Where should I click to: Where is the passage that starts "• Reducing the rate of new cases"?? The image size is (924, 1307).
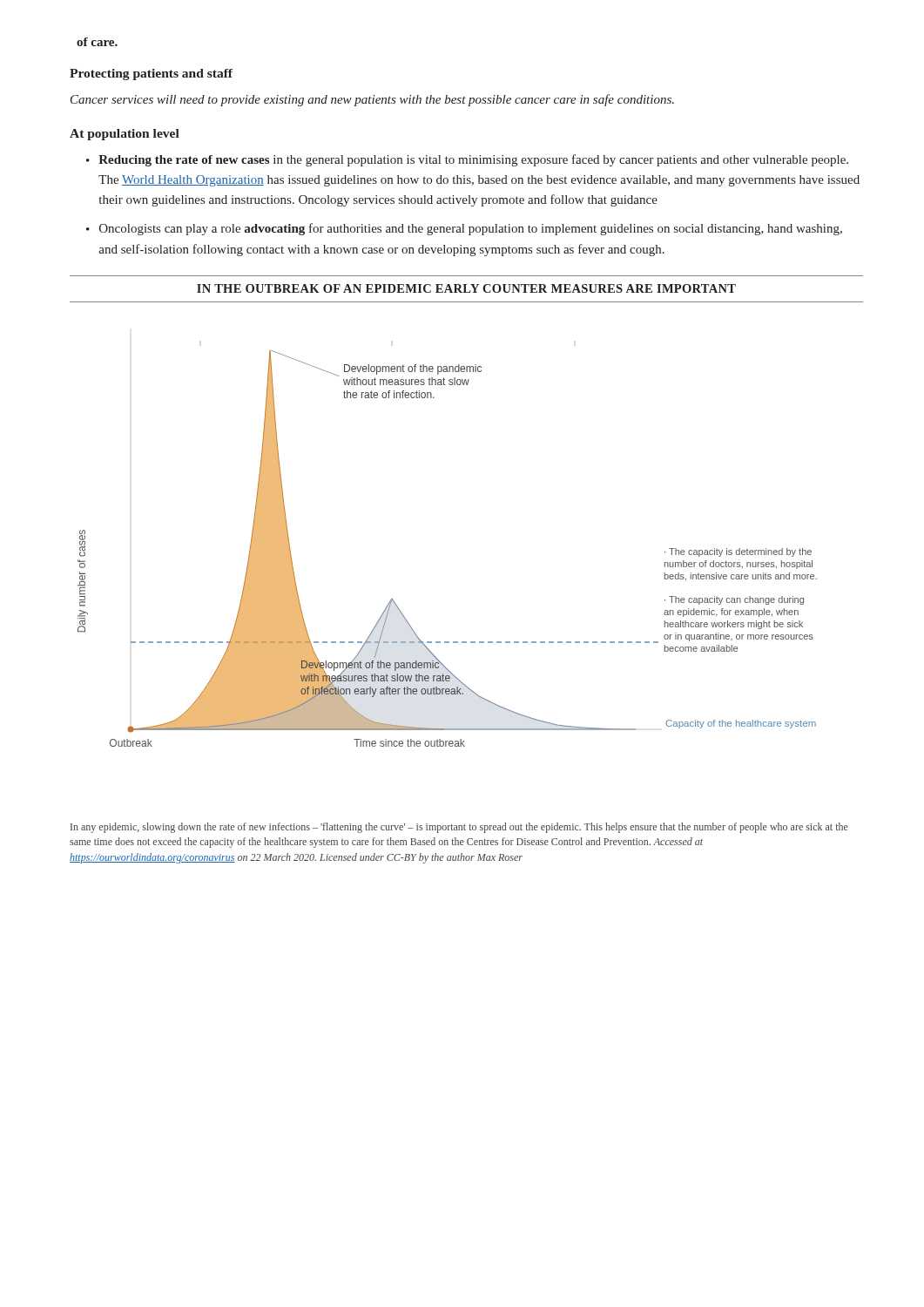coord(474,180)
